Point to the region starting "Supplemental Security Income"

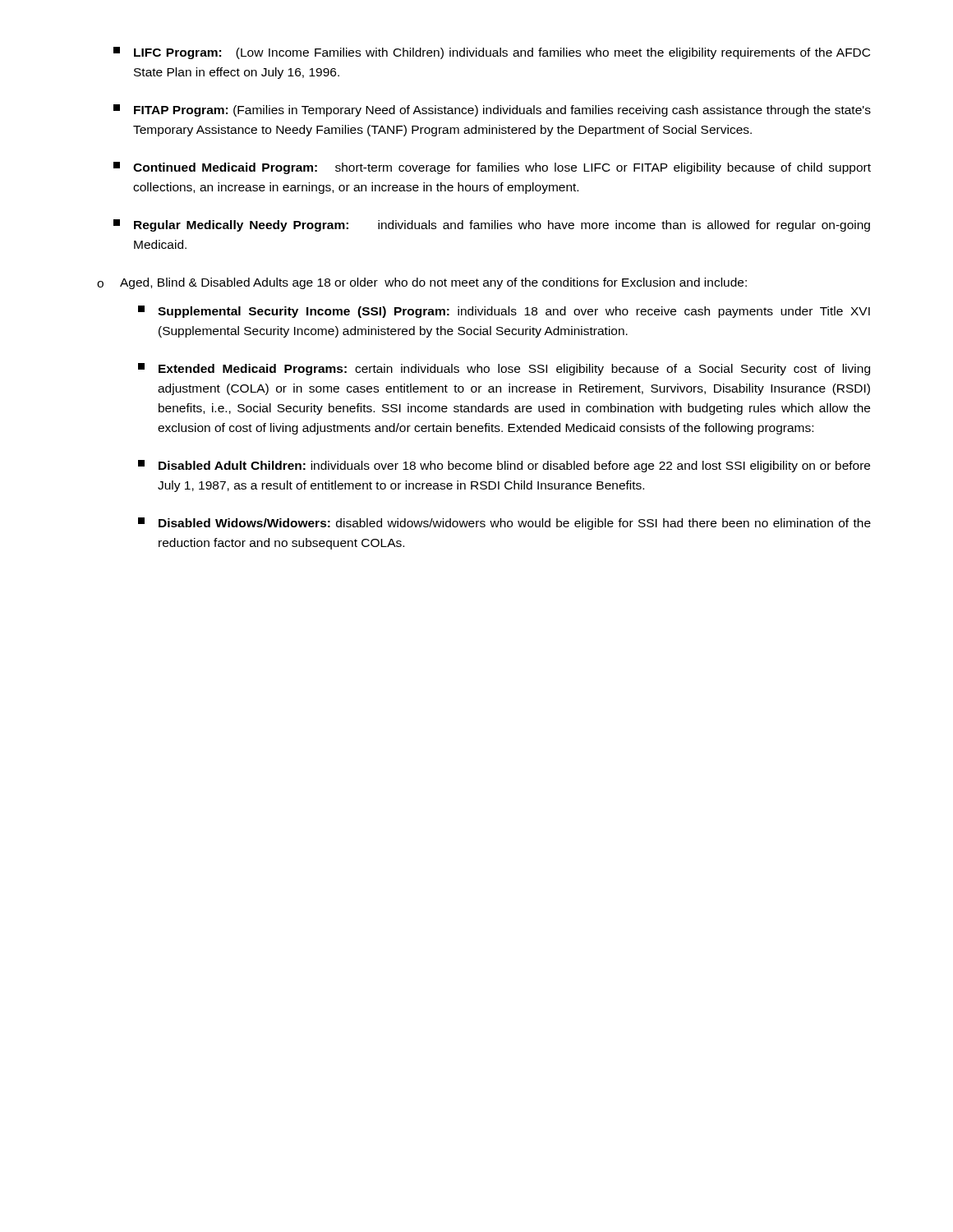click(x=504, y=321)
